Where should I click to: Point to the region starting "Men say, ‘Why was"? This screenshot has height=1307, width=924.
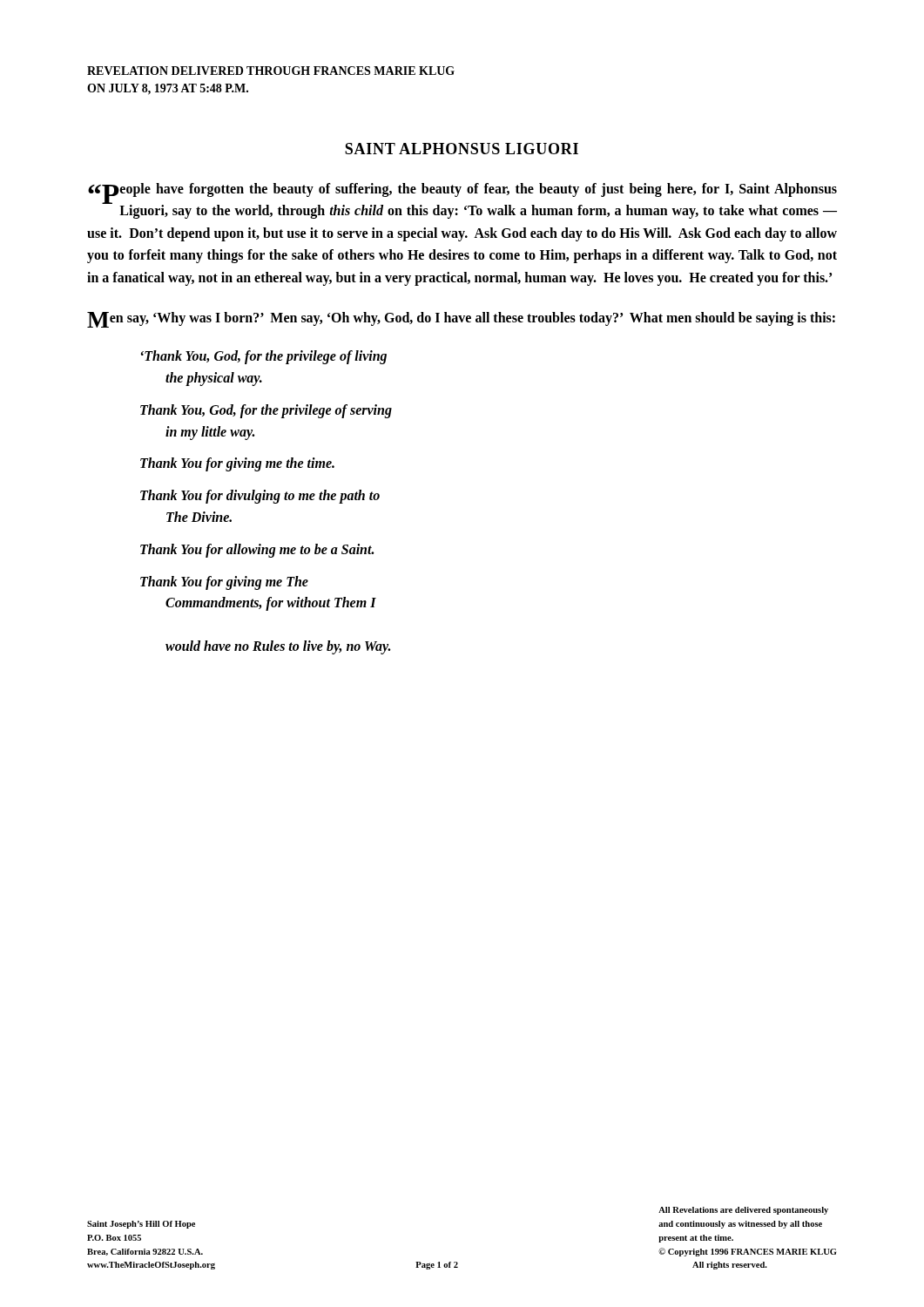coord(462,317)
